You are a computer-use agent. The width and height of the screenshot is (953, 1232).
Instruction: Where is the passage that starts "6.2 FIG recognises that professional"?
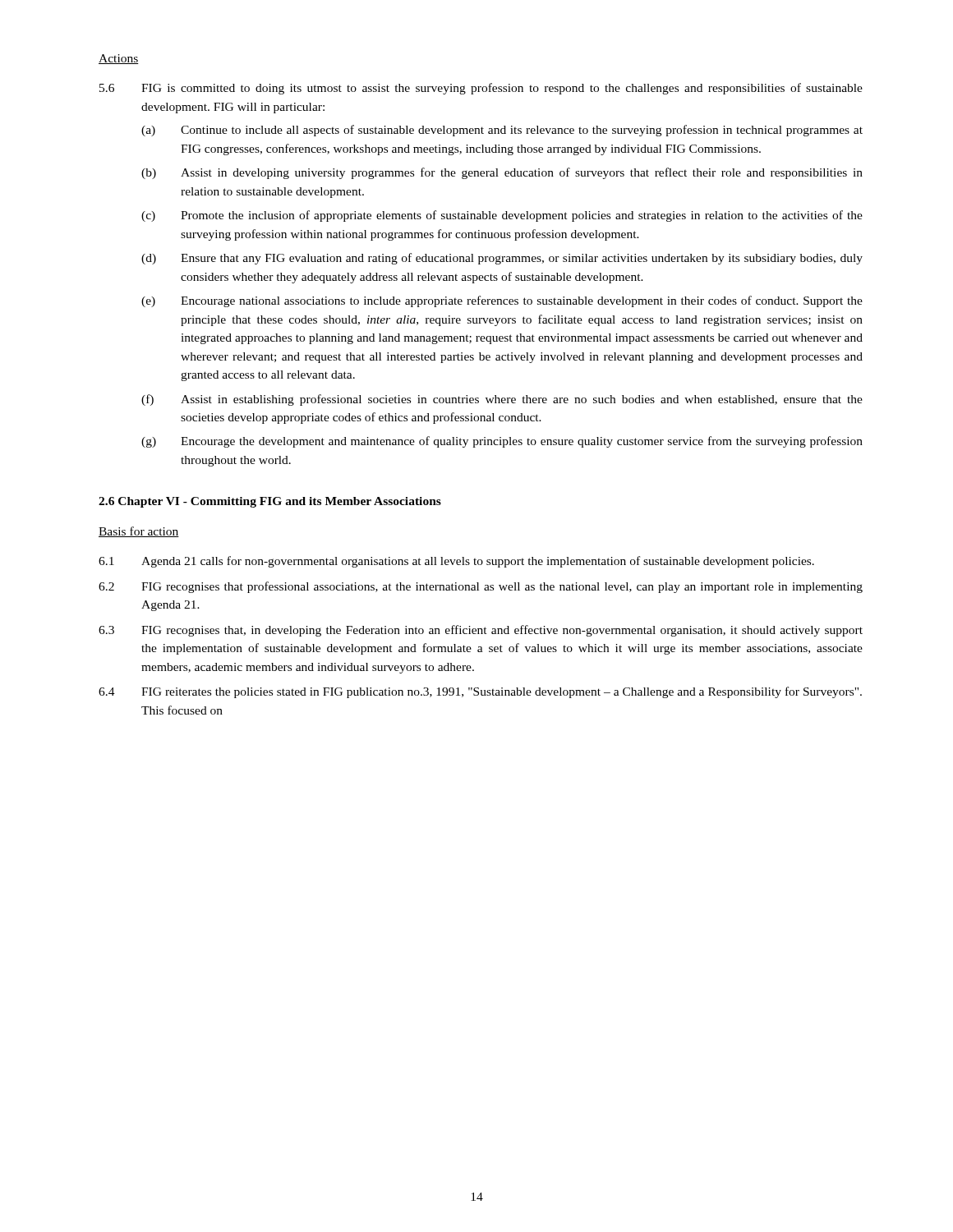pos(481,596)
